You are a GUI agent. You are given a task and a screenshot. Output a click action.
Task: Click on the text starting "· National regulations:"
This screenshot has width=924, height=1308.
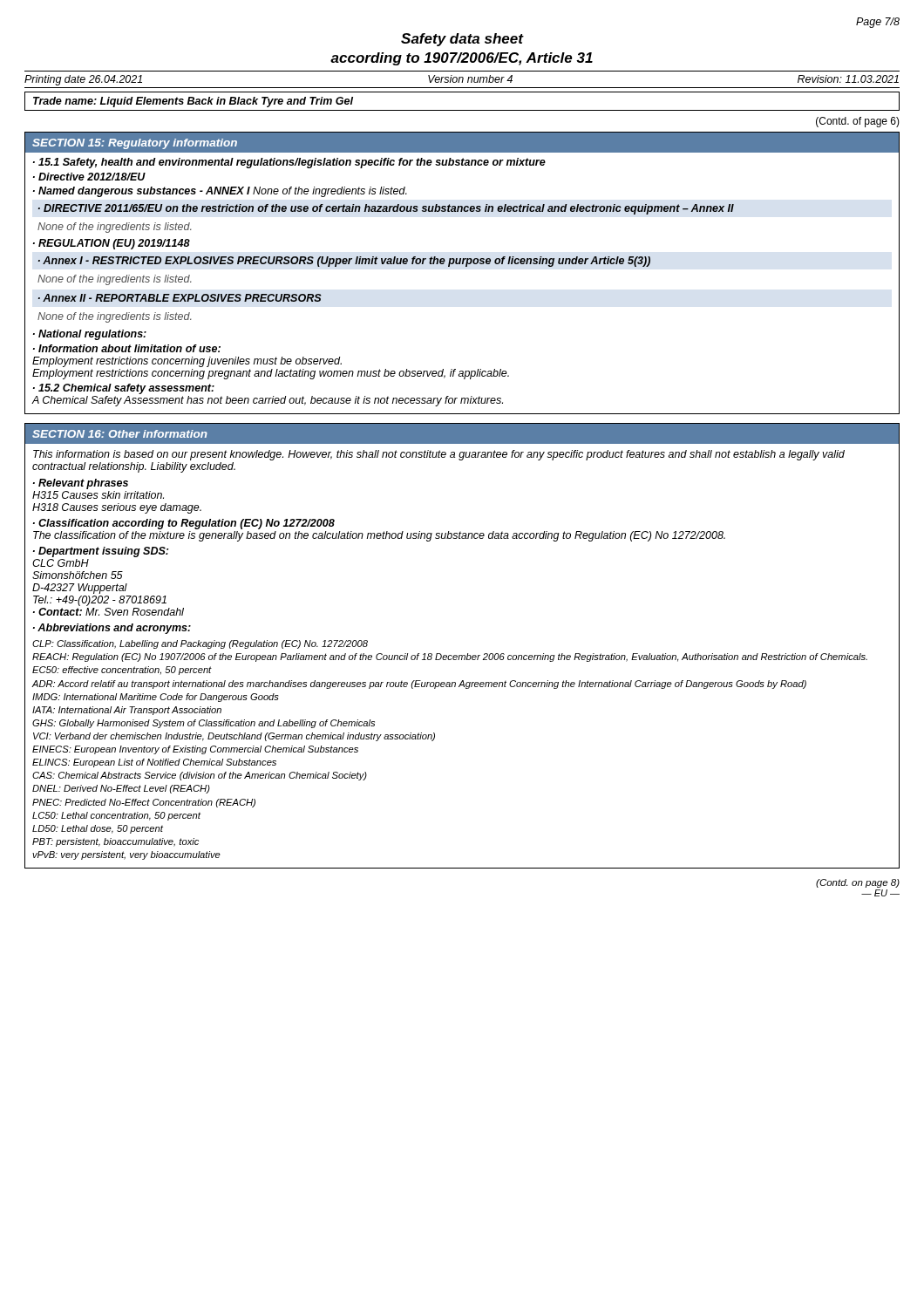[x=89, y=334]
